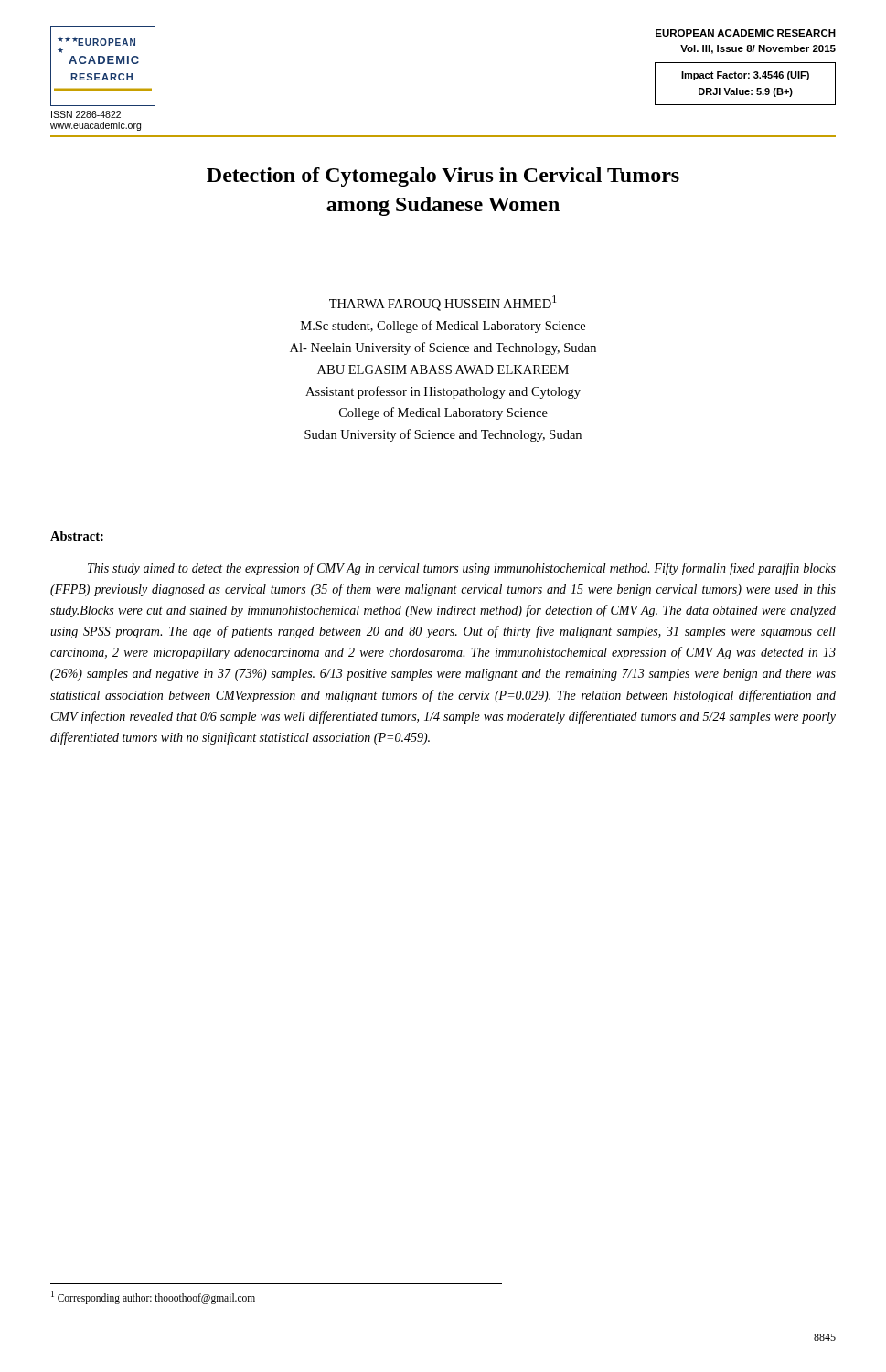
Task: Select the title
Action: click(443, 190)
